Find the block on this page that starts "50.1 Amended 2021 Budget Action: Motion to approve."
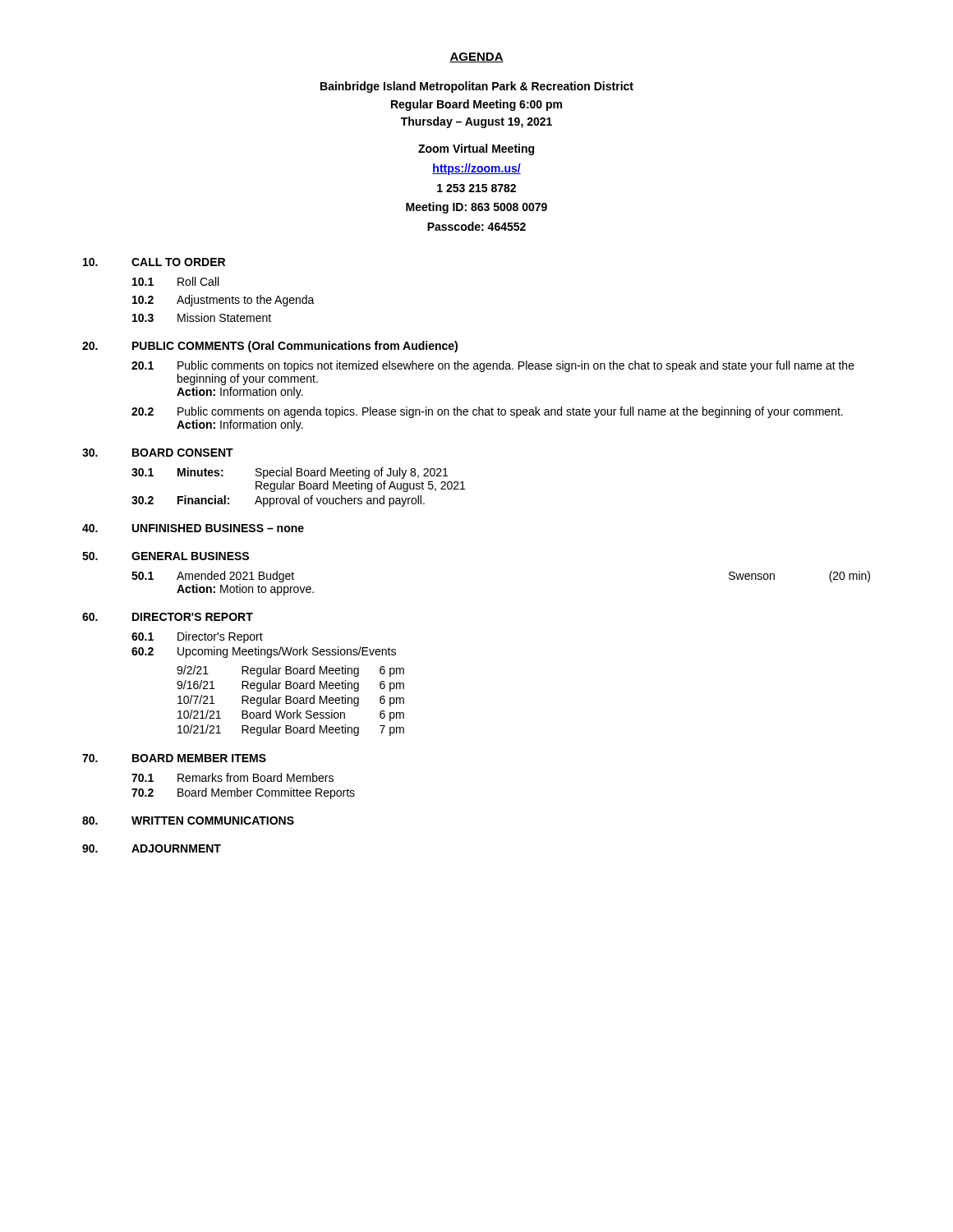 click(x=232, y=576)
